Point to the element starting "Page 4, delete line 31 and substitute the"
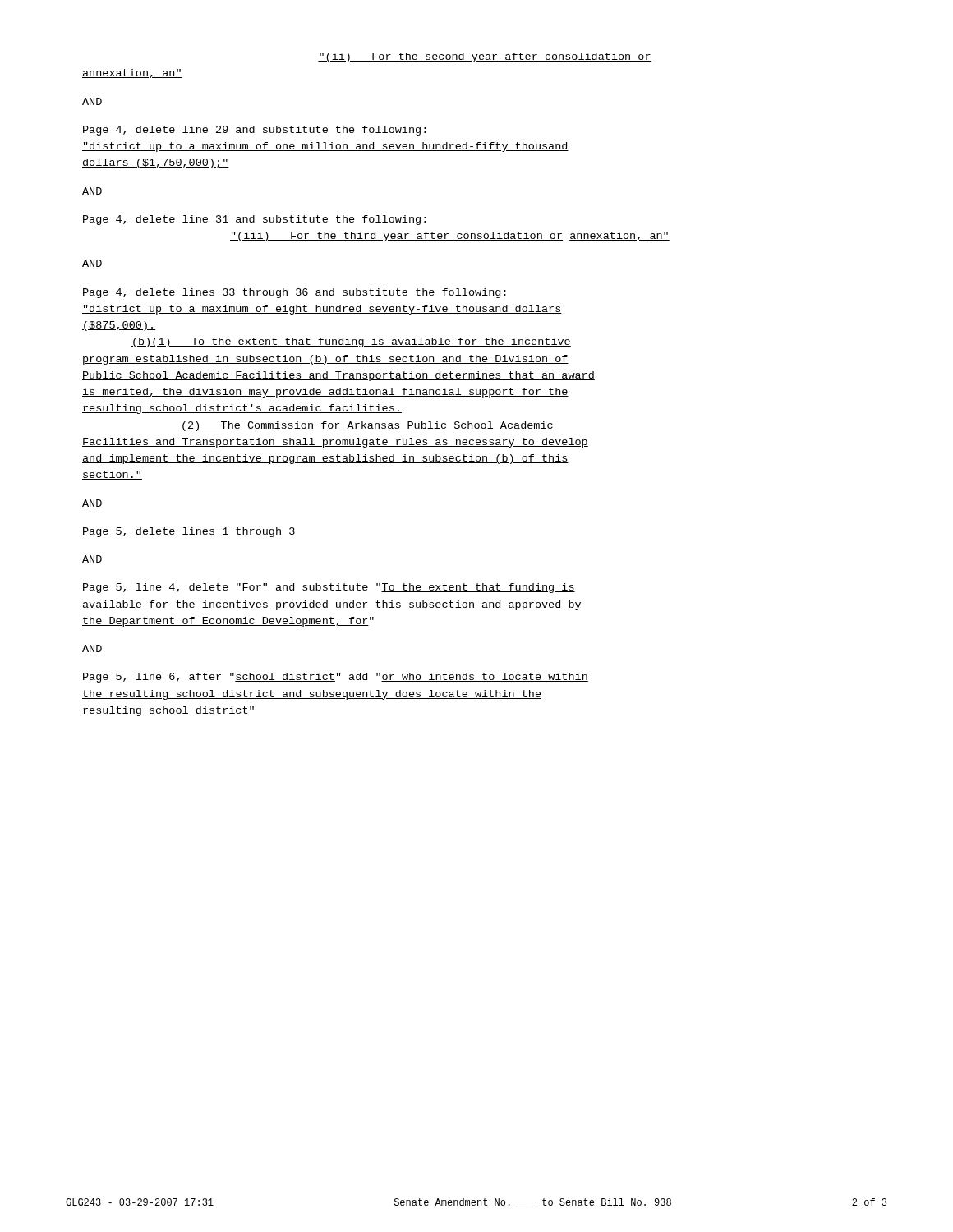This screenshot has height=1232, width=953. pyautogui.click(x=376, y=228)
